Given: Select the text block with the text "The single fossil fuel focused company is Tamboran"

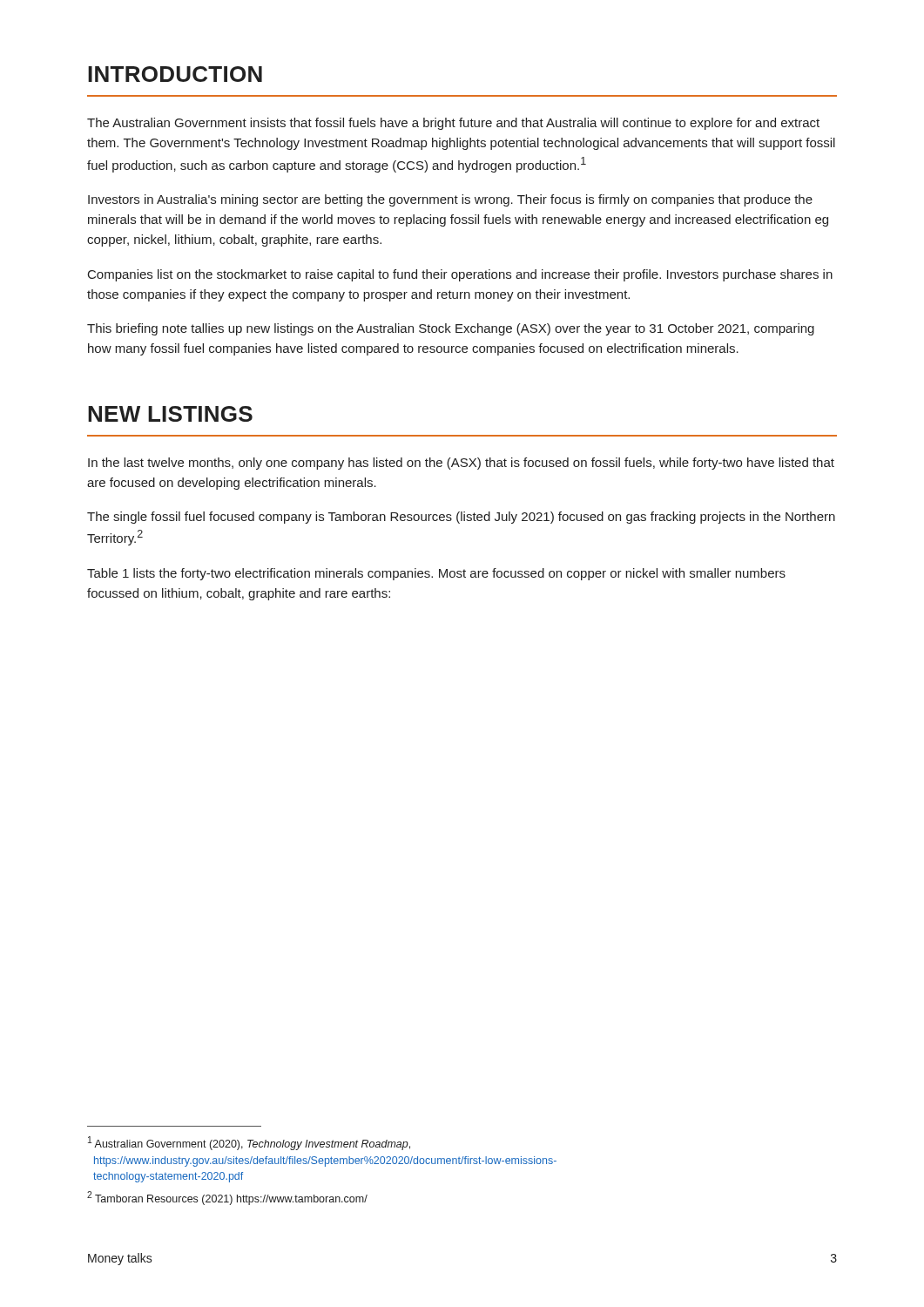Looking at the screenshot, I should point(461,527).
